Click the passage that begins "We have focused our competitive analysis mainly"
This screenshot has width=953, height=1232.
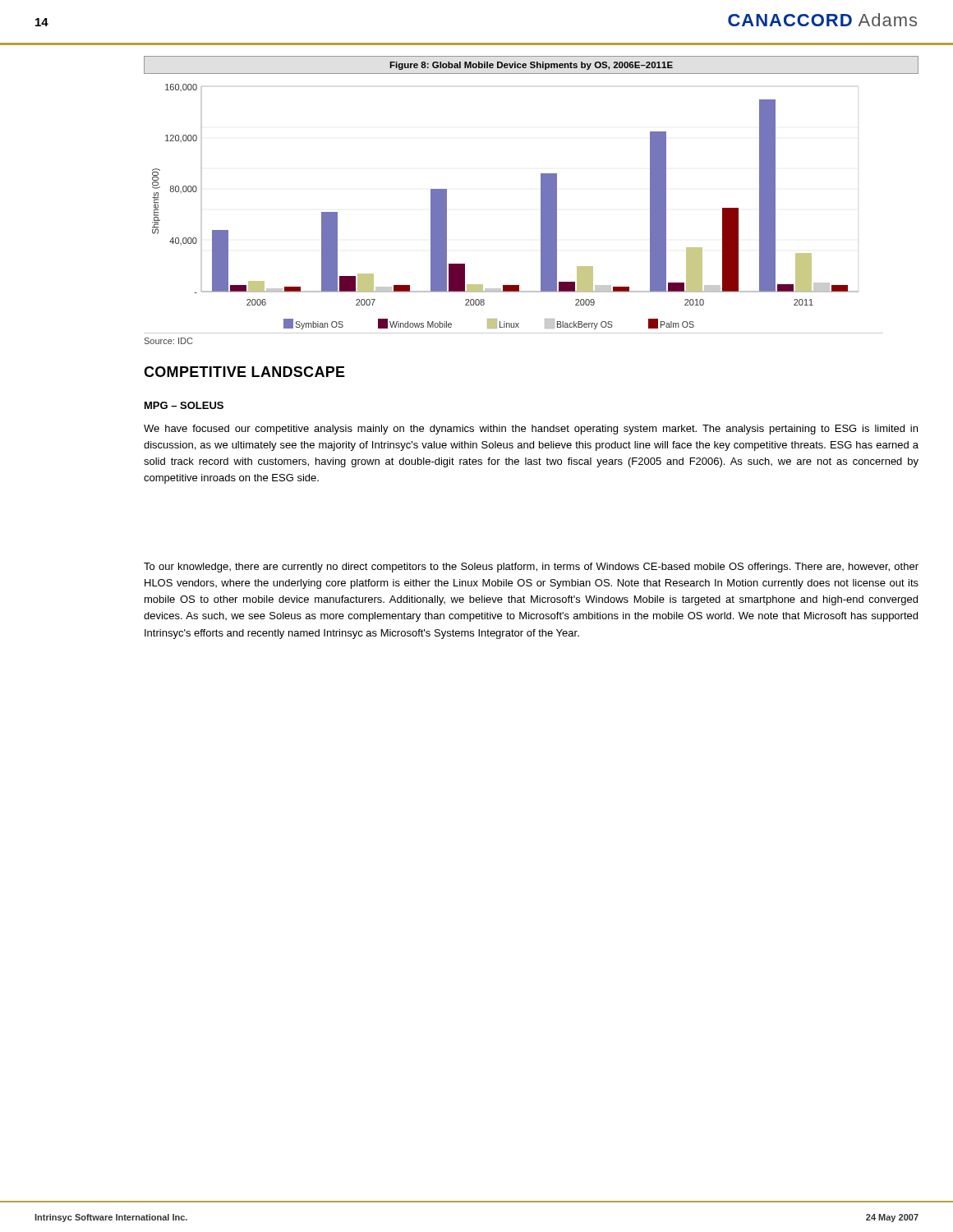[531, 453]
